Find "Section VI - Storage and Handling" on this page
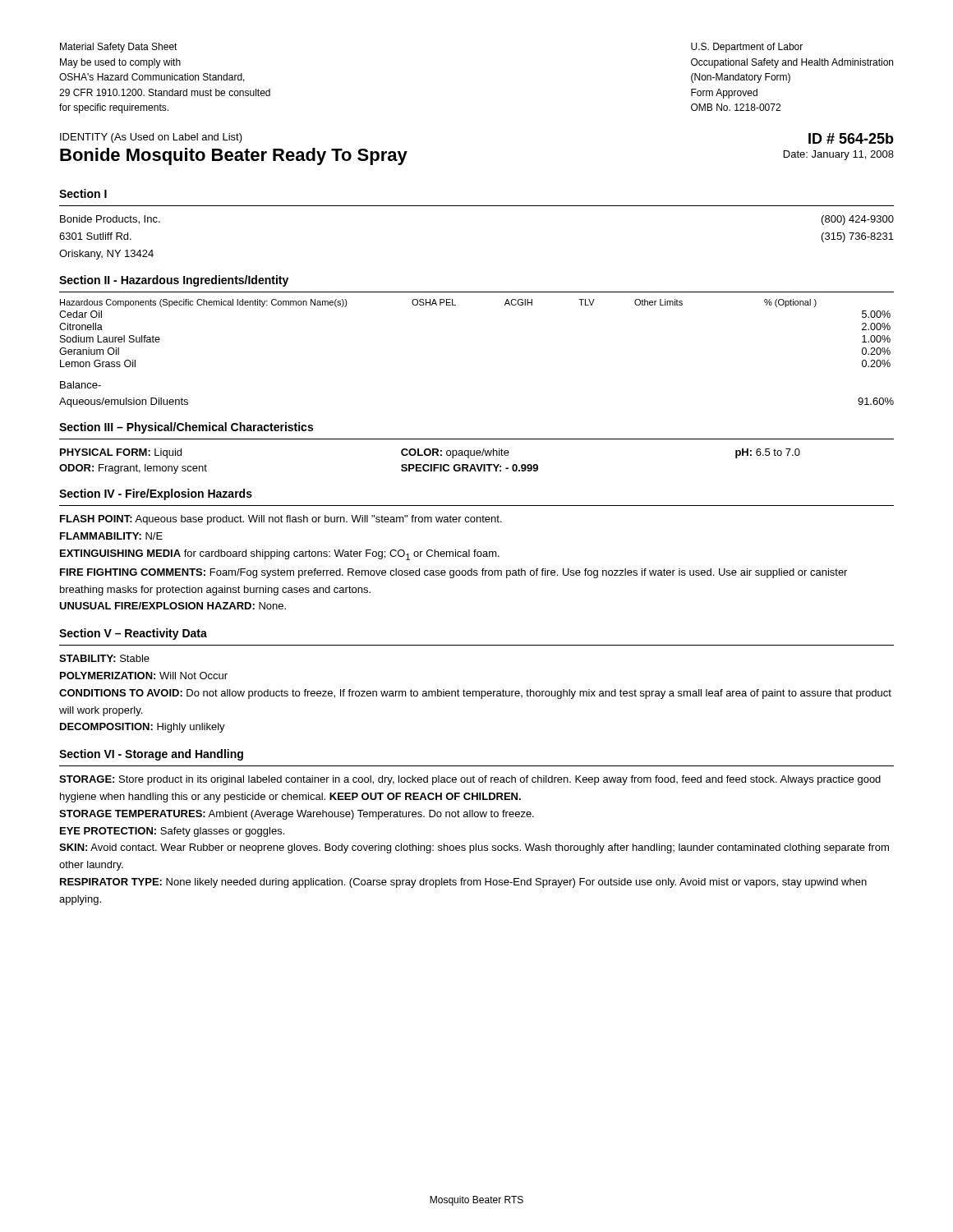953x1232 pixels. coord(152,754)
